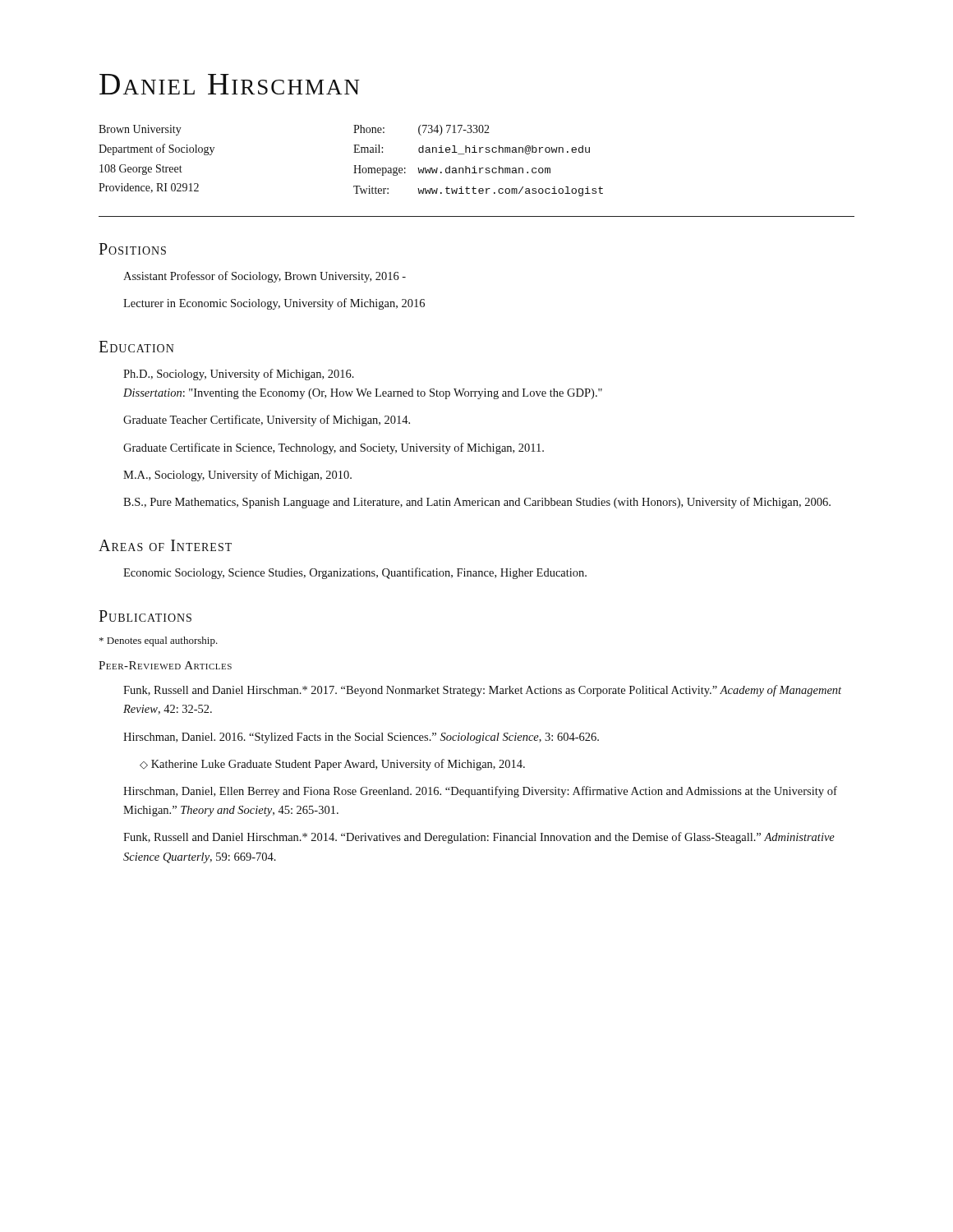This screenshot has width=953, height=1232.
Task: Locate the text starting "Brown University Department of Sociology"
Action: (x=476, y=160)
